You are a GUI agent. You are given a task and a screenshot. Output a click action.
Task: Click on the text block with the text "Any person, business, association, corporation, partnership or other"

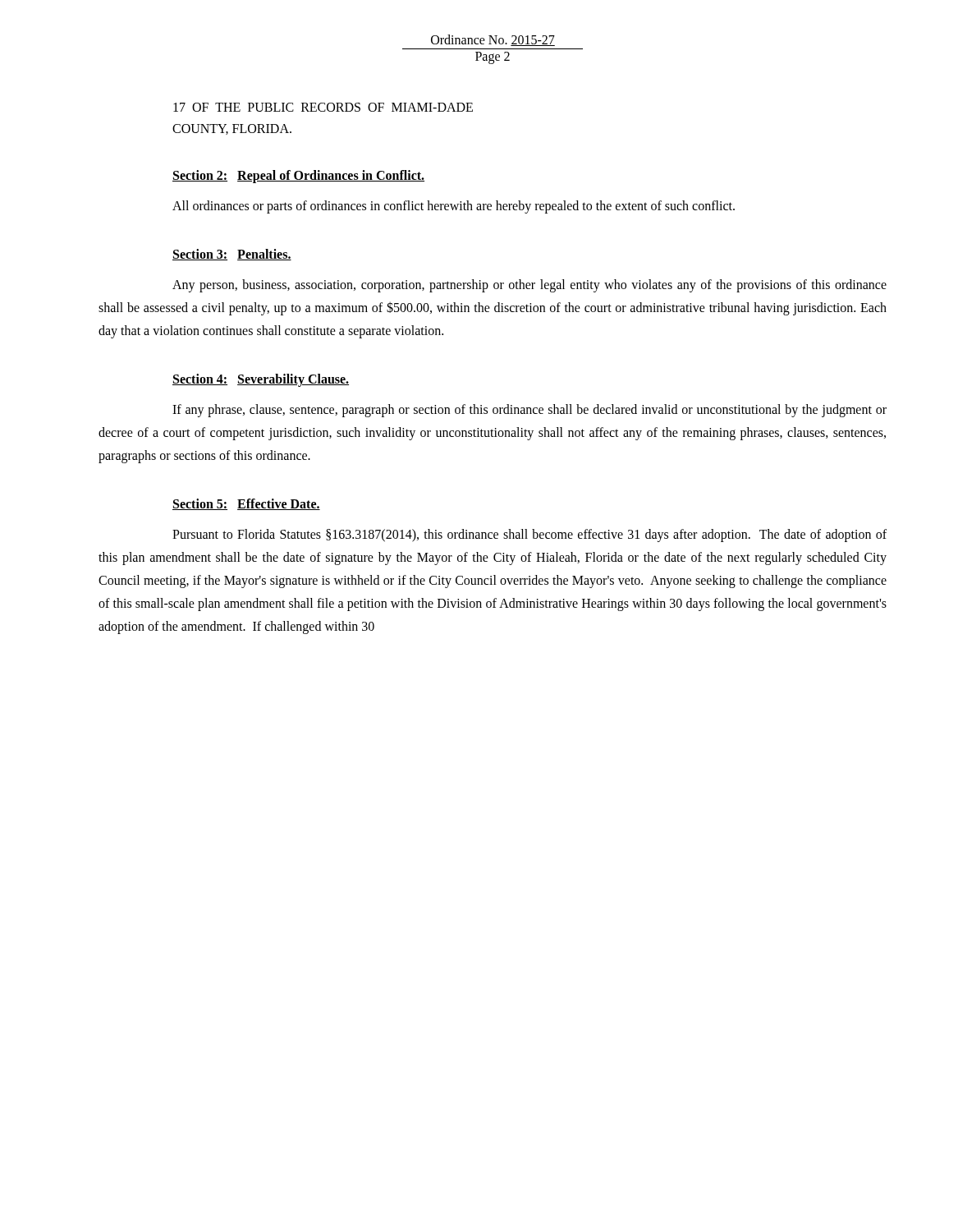493,308
